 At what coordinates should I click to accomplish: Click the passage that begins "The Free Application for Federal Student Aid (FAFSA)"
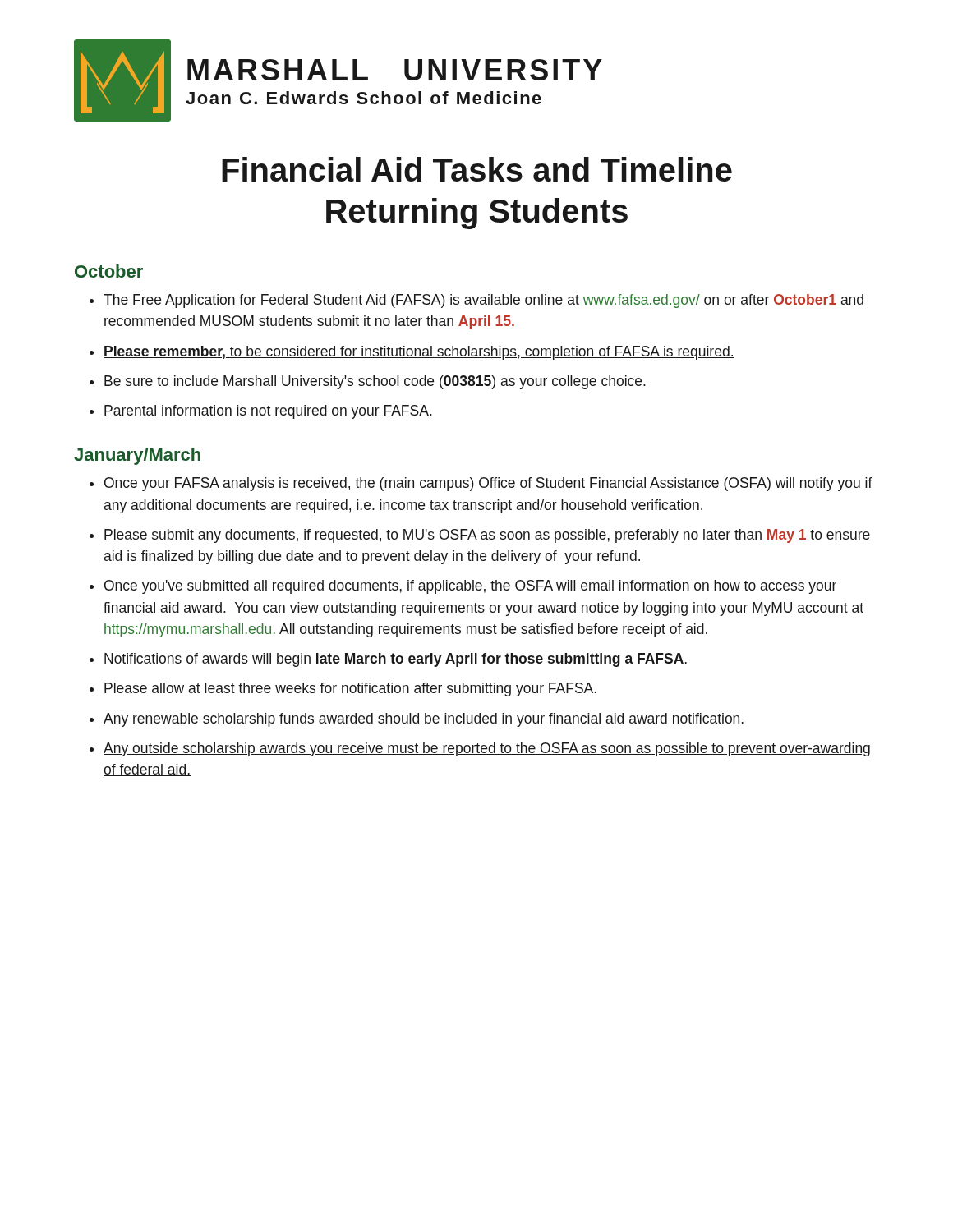point(476,311)
